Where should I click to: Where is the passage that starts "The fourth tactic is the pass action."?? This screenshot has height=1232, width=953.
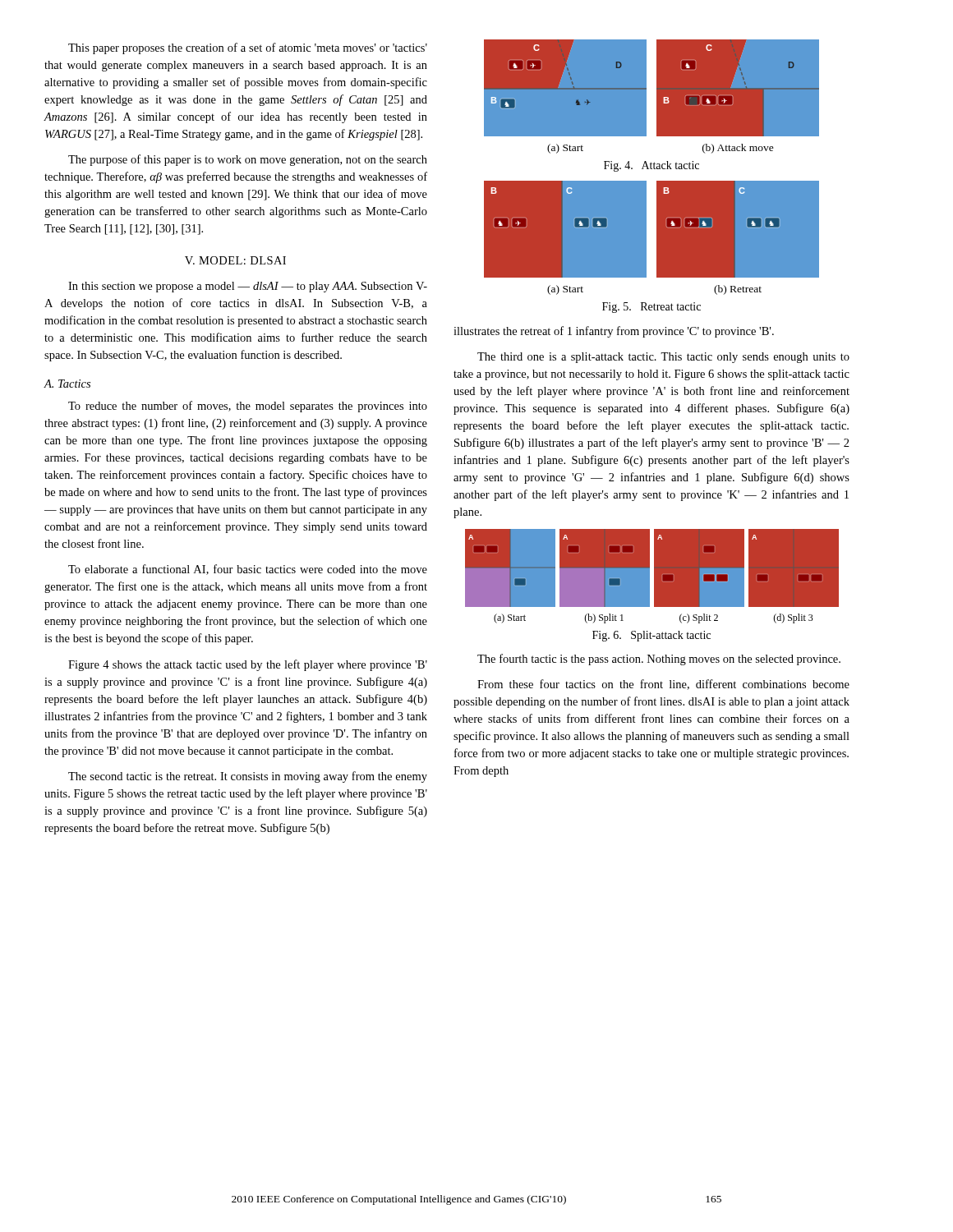click(x=652, y=659)
